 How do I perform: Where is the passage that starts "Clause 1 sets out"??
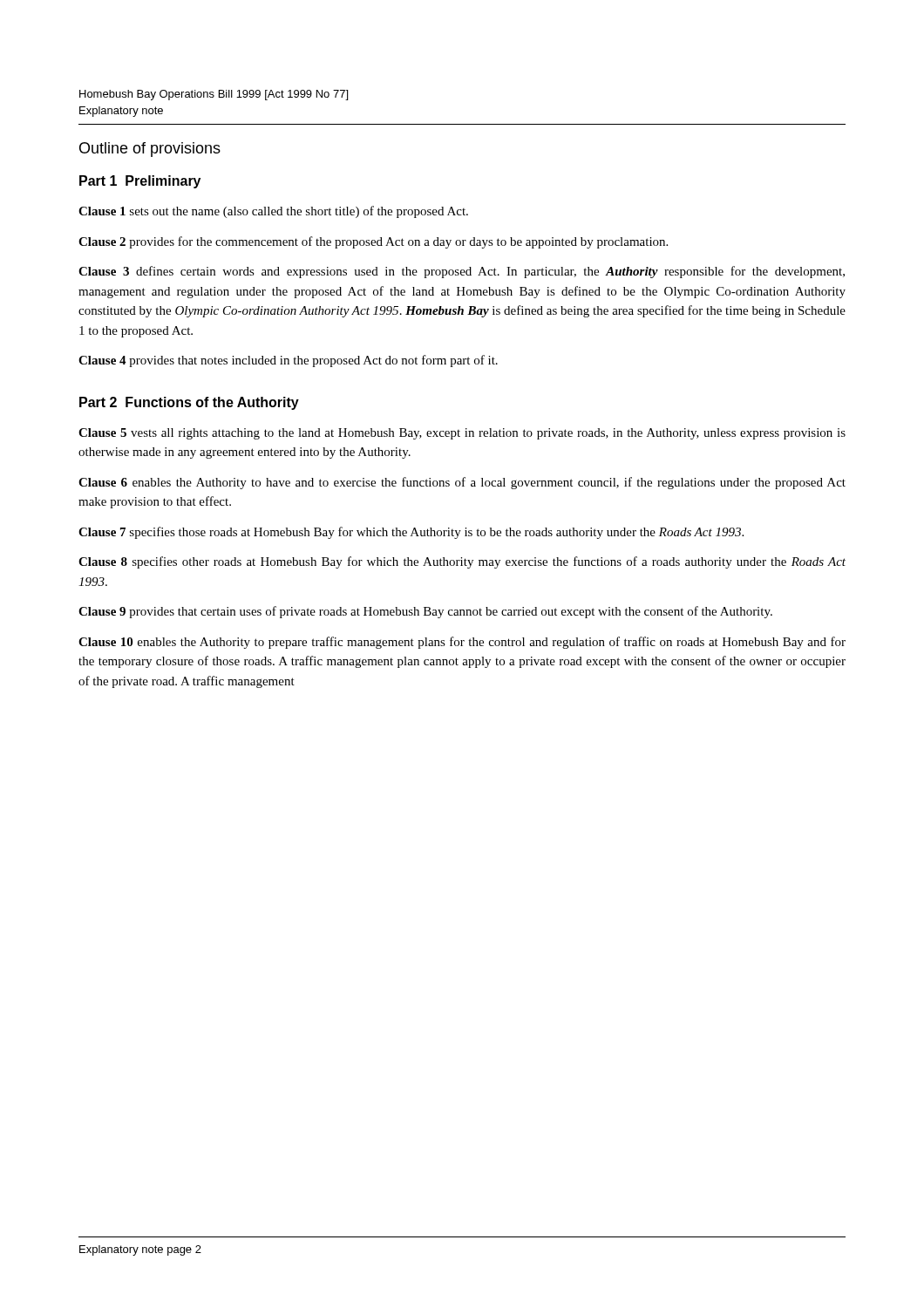tap(462, 211)
